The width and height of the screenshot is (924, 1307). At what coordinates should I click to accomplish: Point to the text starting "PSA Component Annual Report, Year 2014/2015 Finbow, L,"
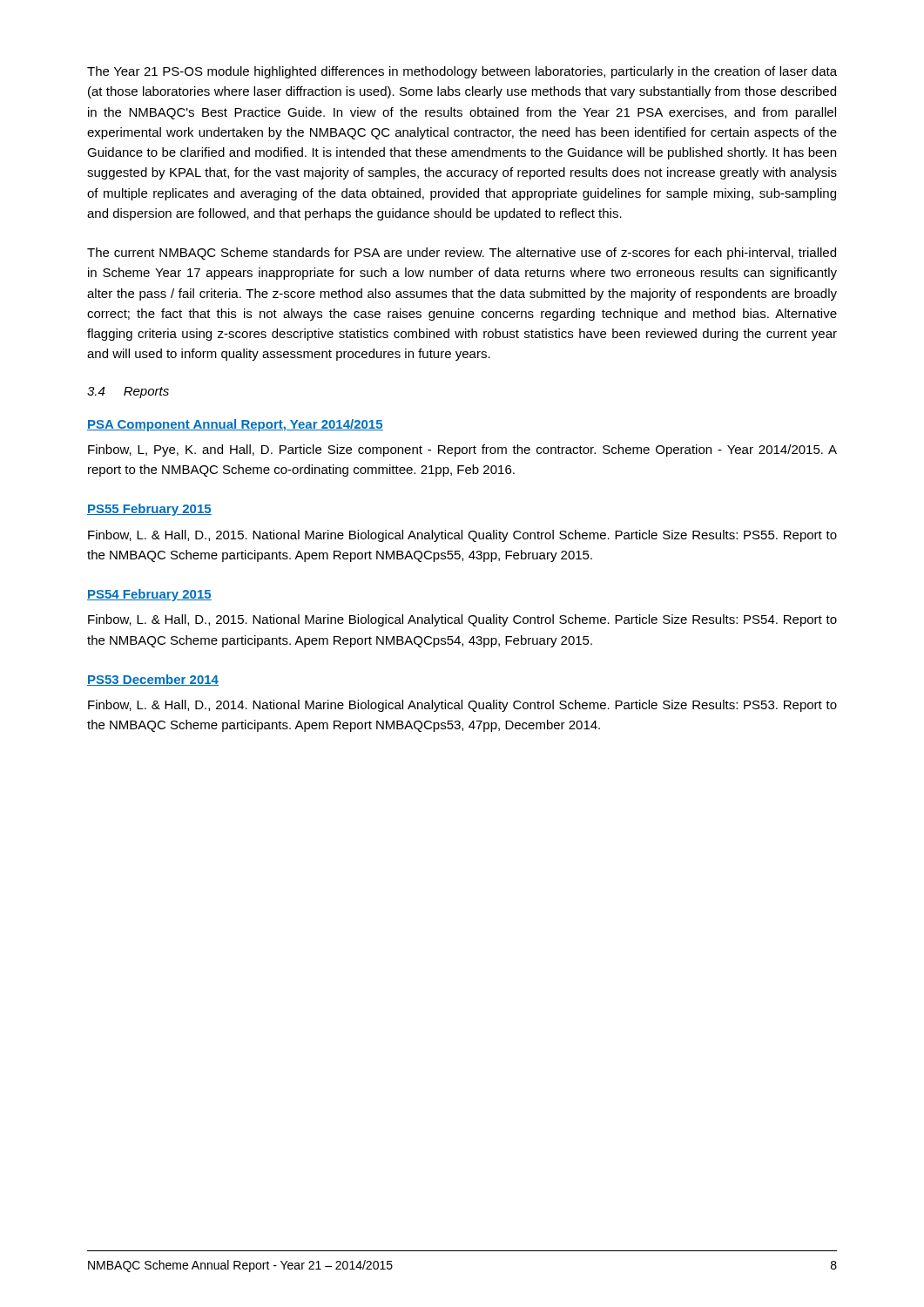(462, 445)
